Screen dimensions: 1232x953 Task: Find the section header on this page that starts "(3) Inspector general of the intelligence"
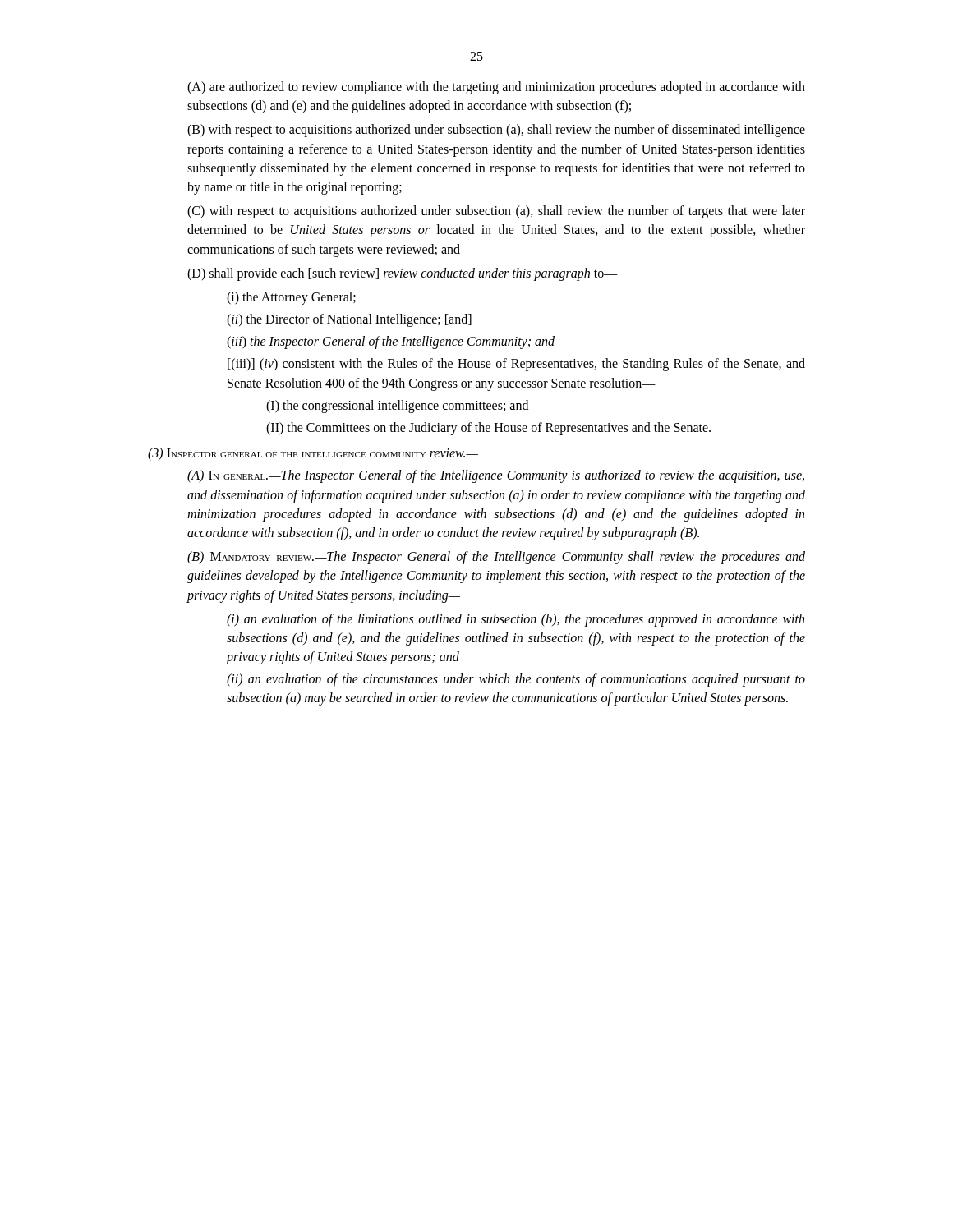click(476, 453)
